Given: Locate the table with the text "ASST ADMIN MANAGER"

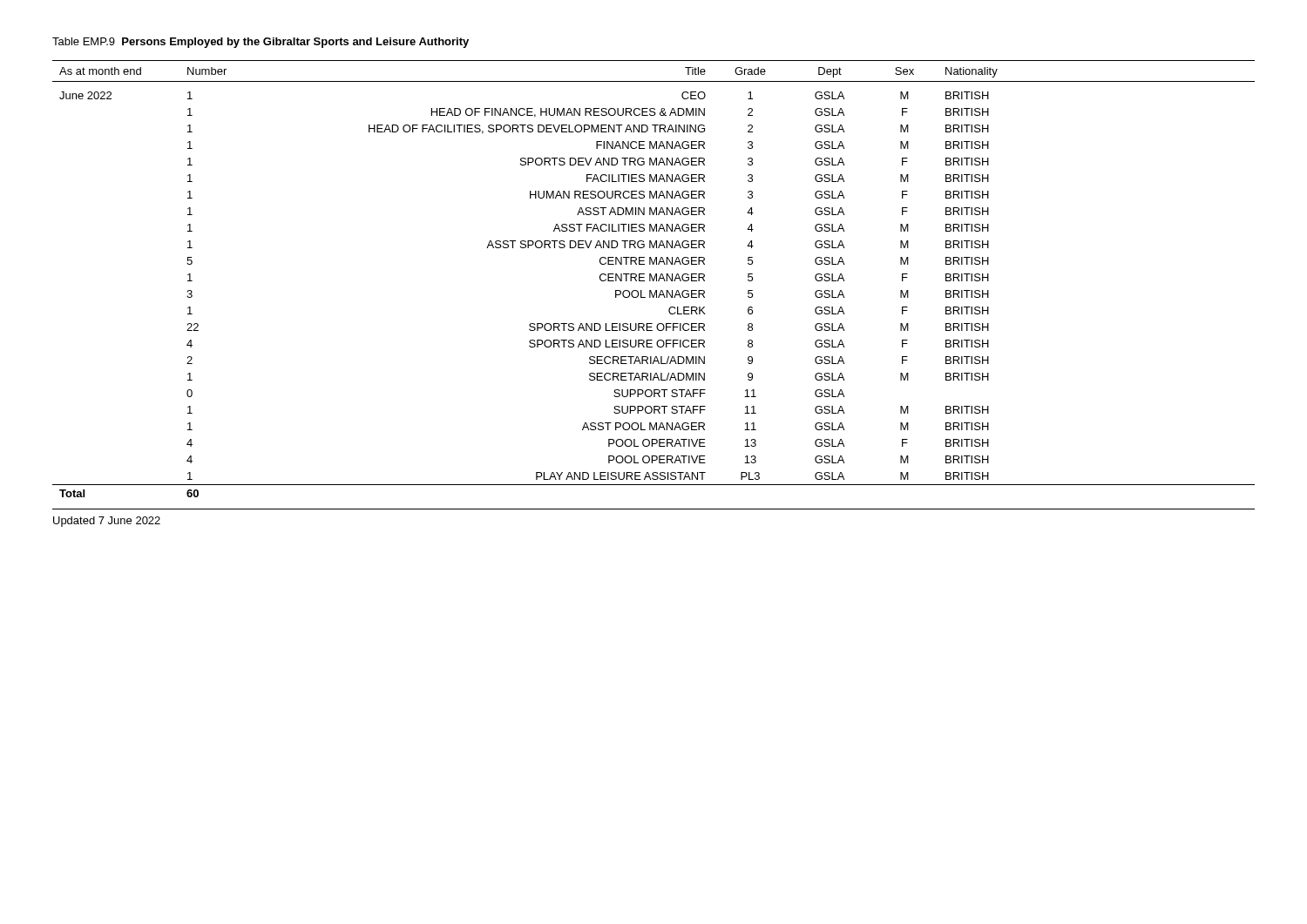Looking at the screenshot, I should pyautogui.click(x=654, y=281).
